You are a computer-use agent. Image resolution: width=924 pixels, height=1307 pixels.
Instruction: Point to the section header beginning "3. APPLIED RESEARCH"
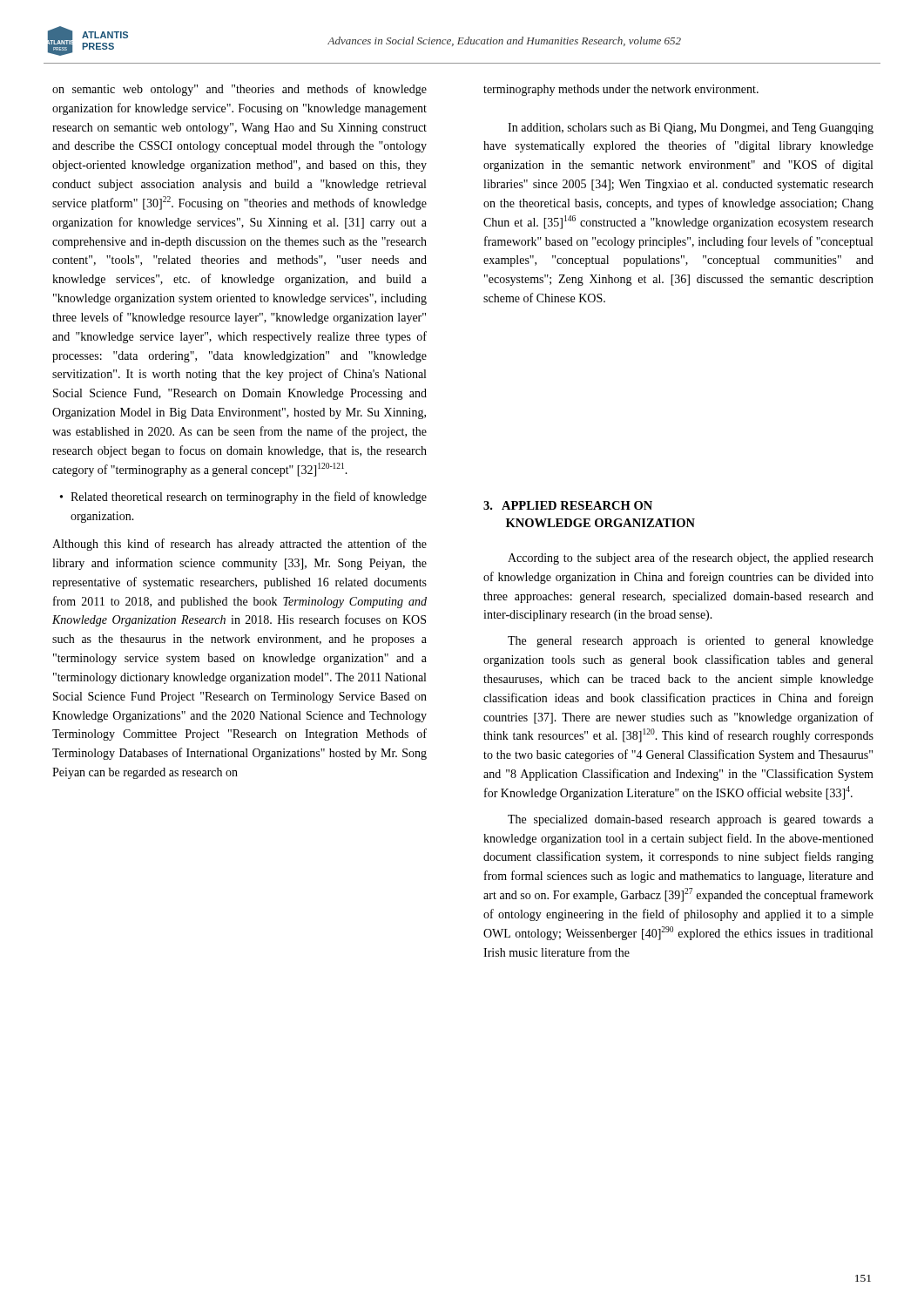(x=589, y=514)
